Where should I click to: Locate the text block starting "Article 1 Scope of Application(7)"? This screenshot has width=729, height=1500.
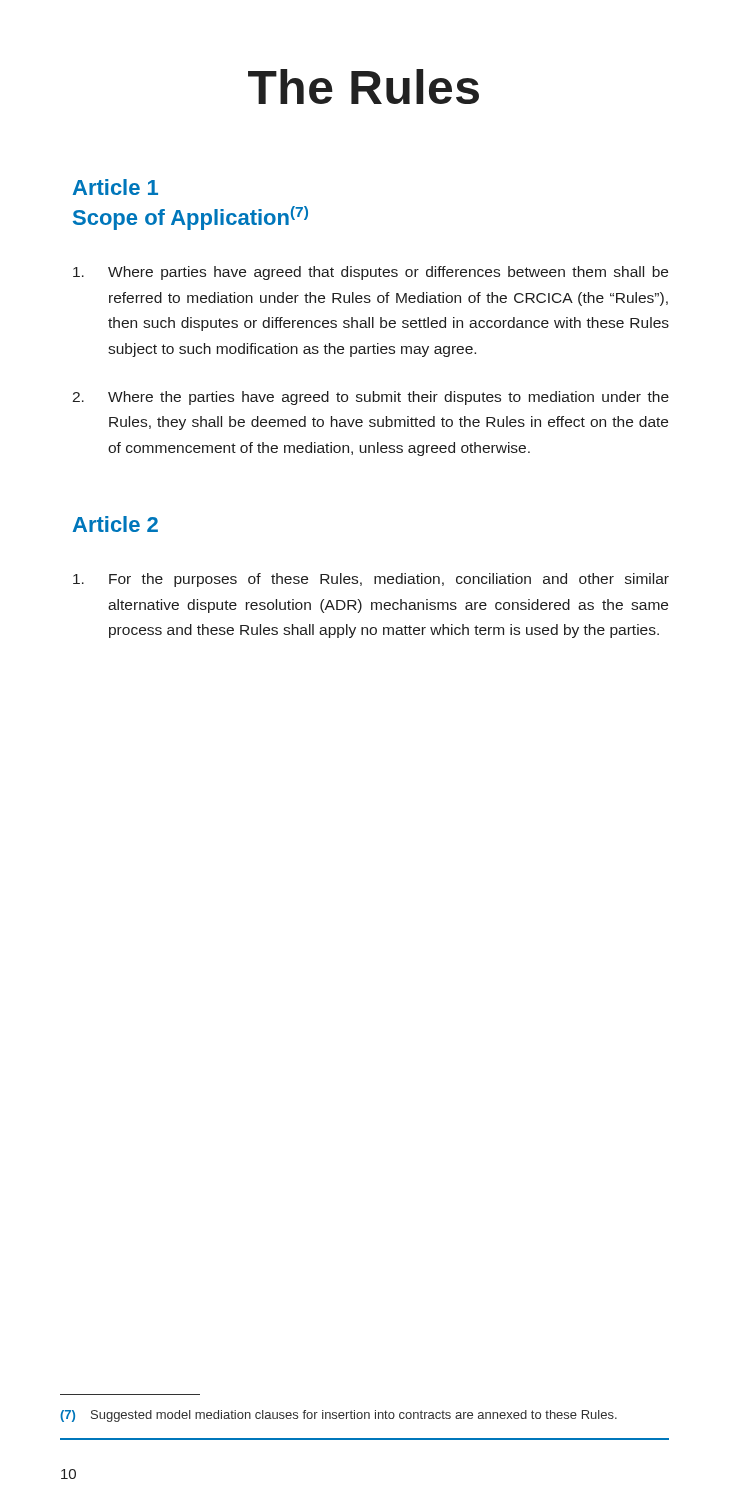pos(116,187)
